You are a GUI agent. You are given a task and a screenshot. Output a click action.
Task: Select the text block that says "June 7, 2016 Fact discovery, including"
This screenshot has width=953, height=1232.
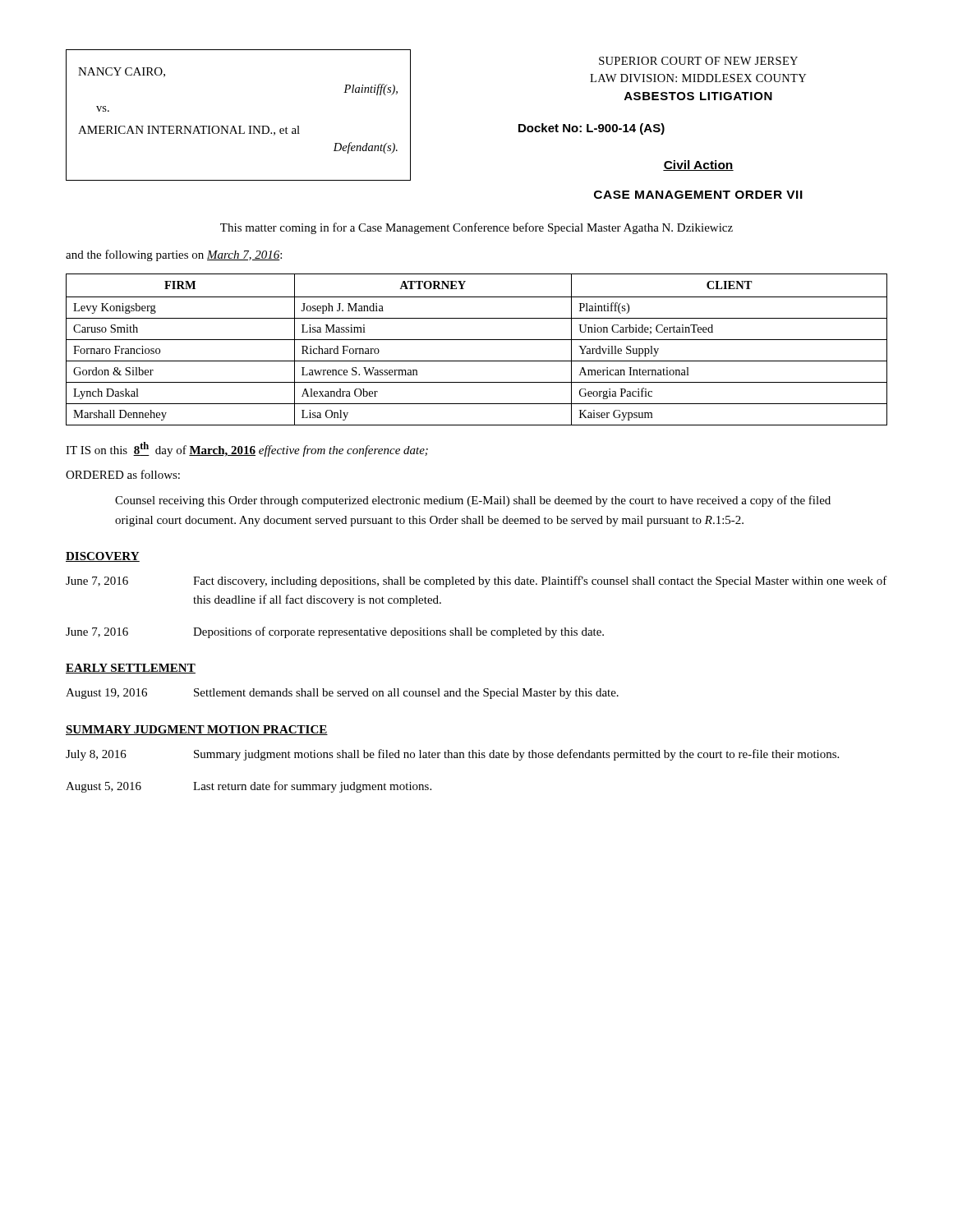476,590
